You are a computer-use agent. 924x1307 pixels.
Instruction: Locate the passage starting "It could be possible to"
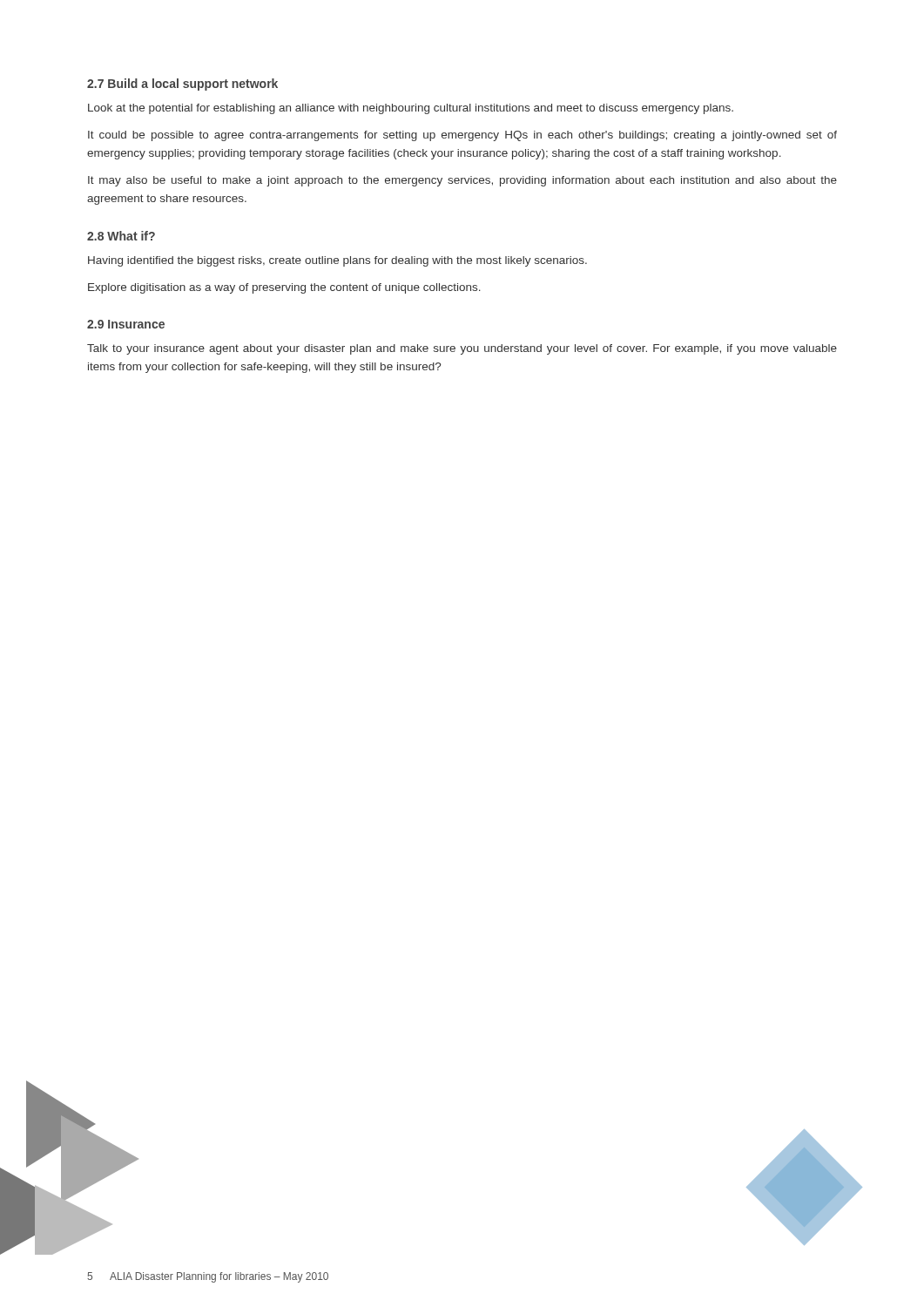tap(462, 144)
